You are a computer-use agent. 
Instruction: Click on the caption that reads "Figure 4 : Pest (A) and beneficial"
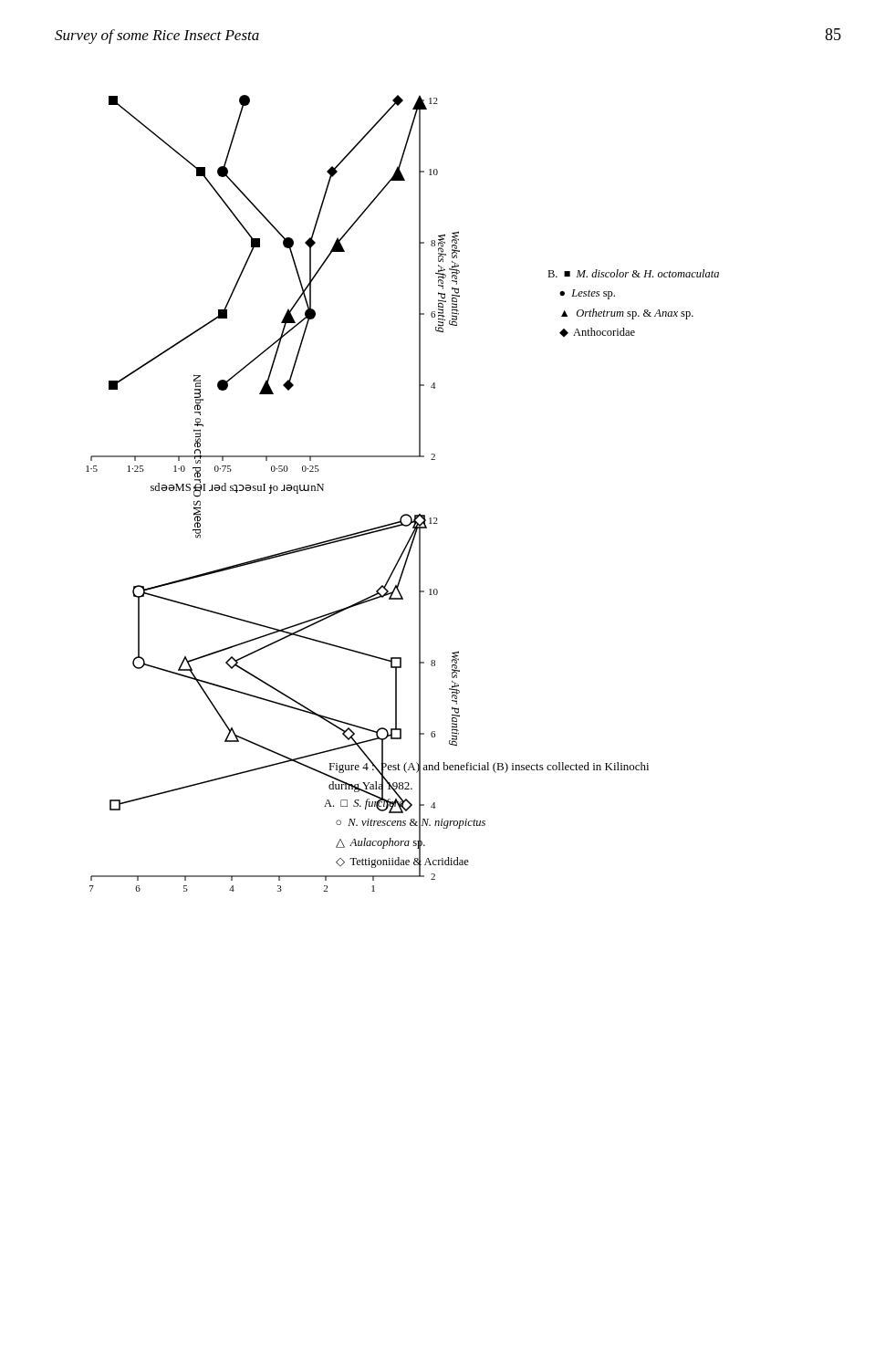(x=489, y=776)
